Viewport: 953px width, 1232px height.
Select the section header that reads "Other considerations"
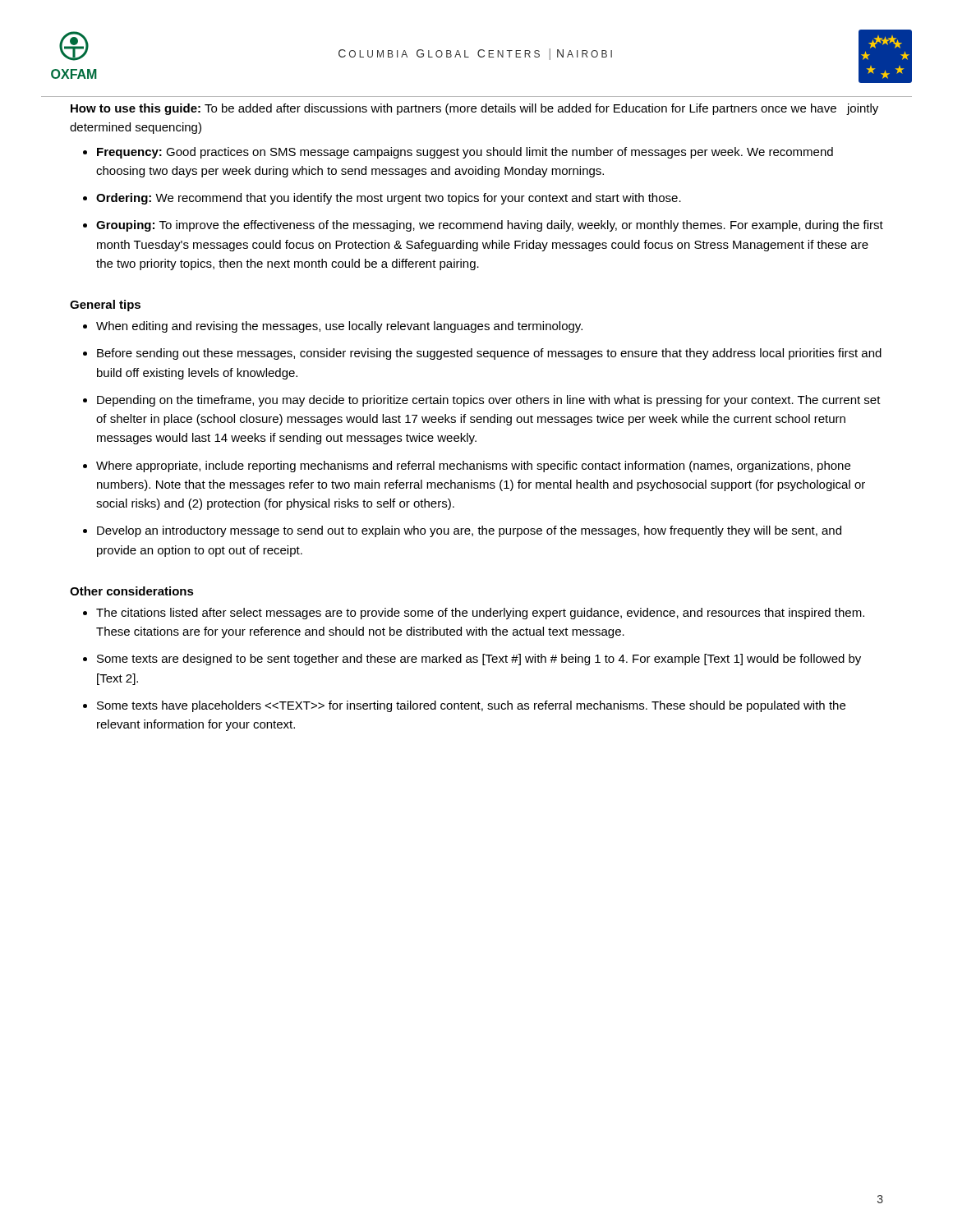[x=132, y=591]
